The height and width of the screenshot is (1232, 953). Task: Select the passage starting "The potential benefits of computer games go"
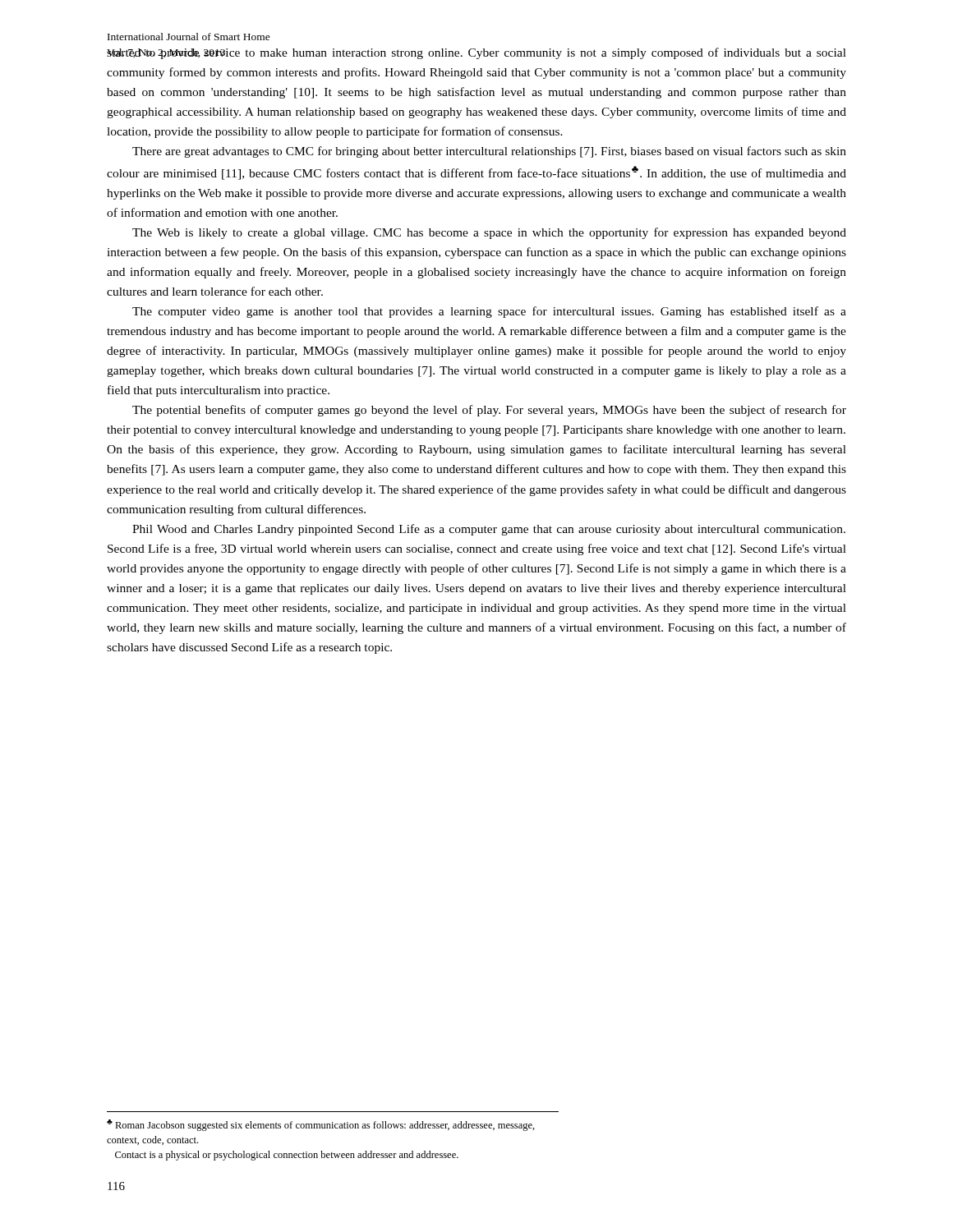[476, 460]
